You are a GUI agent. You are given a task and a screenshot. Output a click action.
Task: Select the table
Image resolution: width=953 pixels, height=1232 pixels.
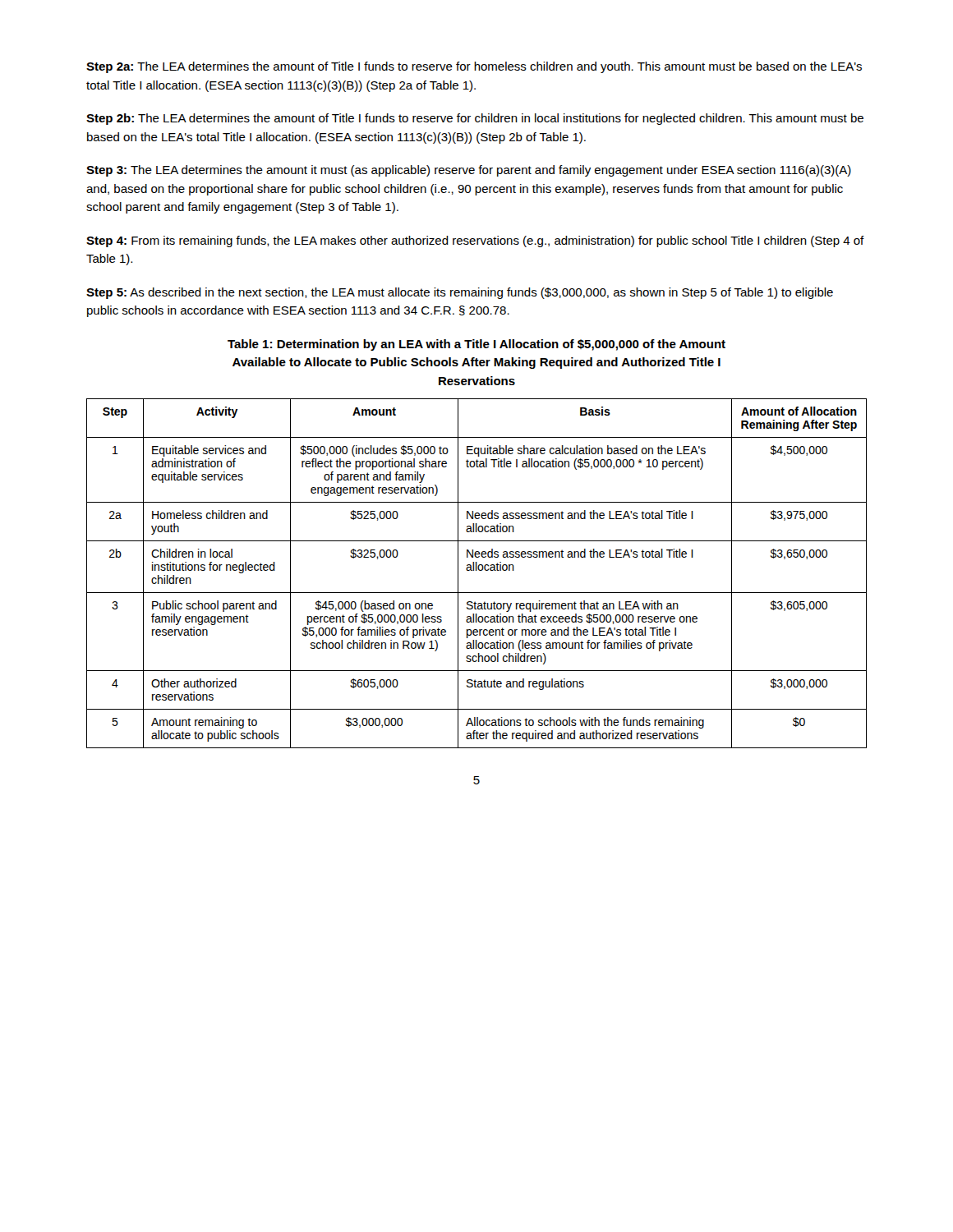coord(476,573)
